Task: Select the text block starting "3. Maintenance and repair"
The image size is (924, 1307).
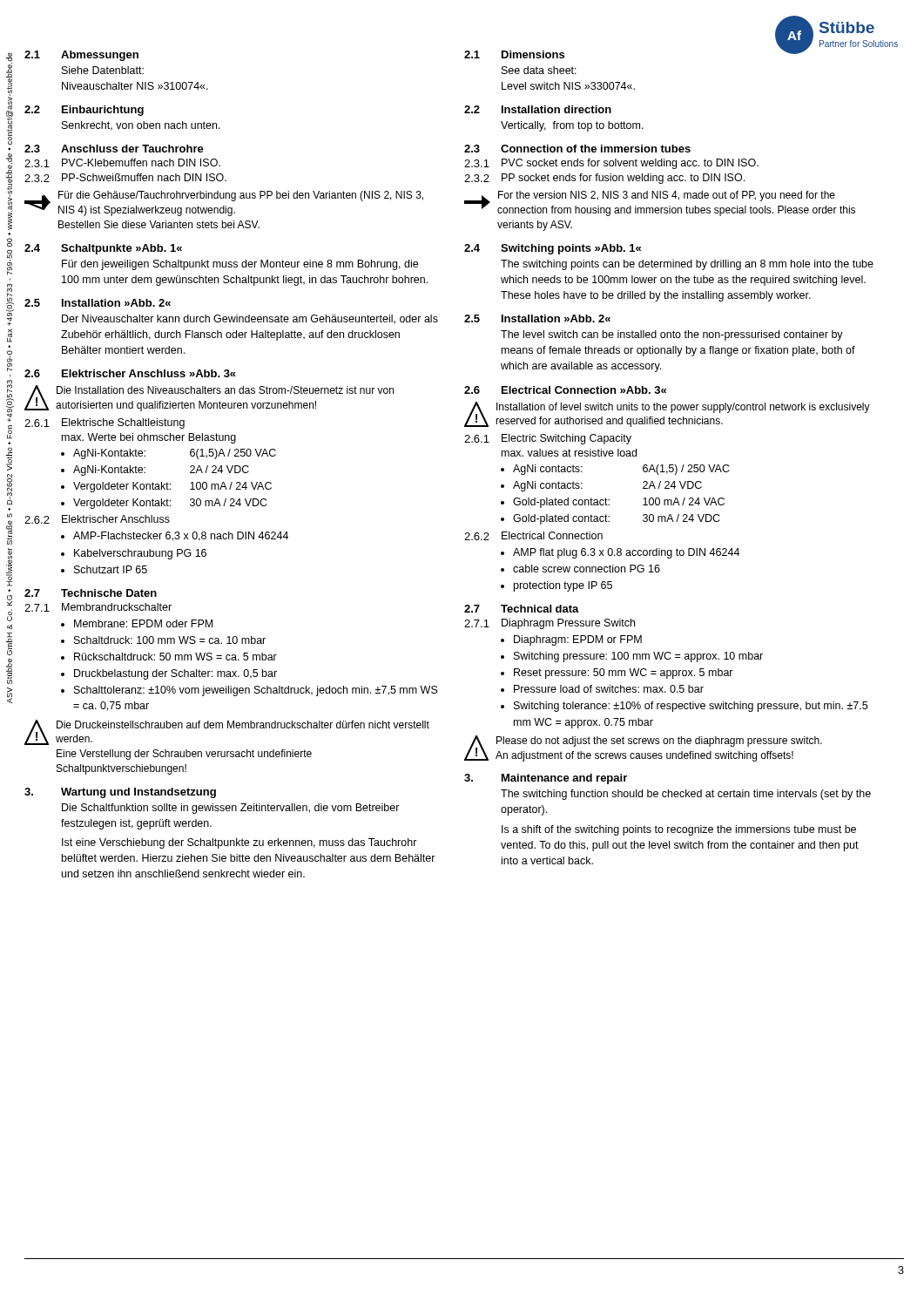Action: pyautogui.click(x=546, y=778)
